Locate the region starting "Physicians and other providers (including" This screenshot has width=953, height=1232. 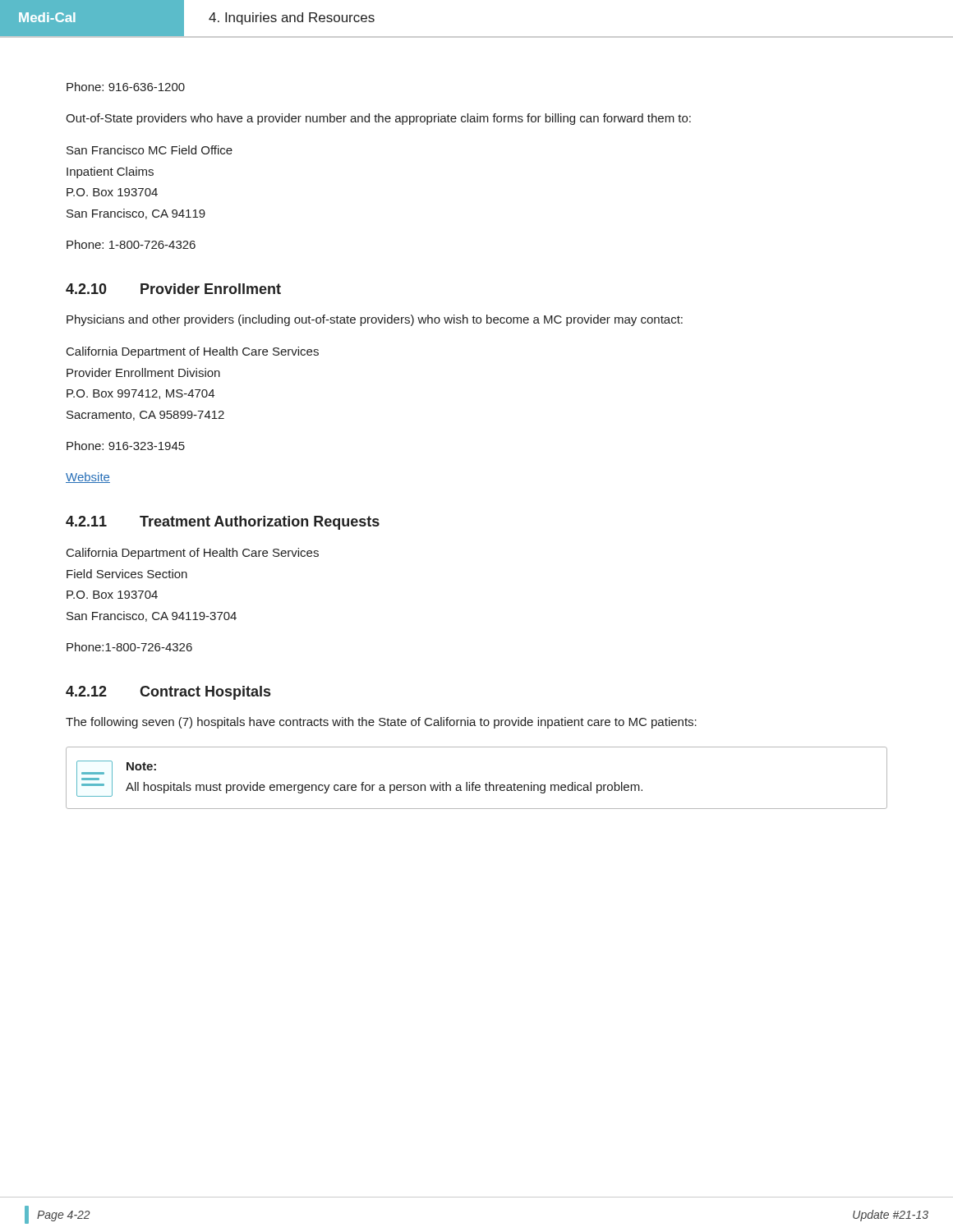pyautogui.click(x=375, y=319)
